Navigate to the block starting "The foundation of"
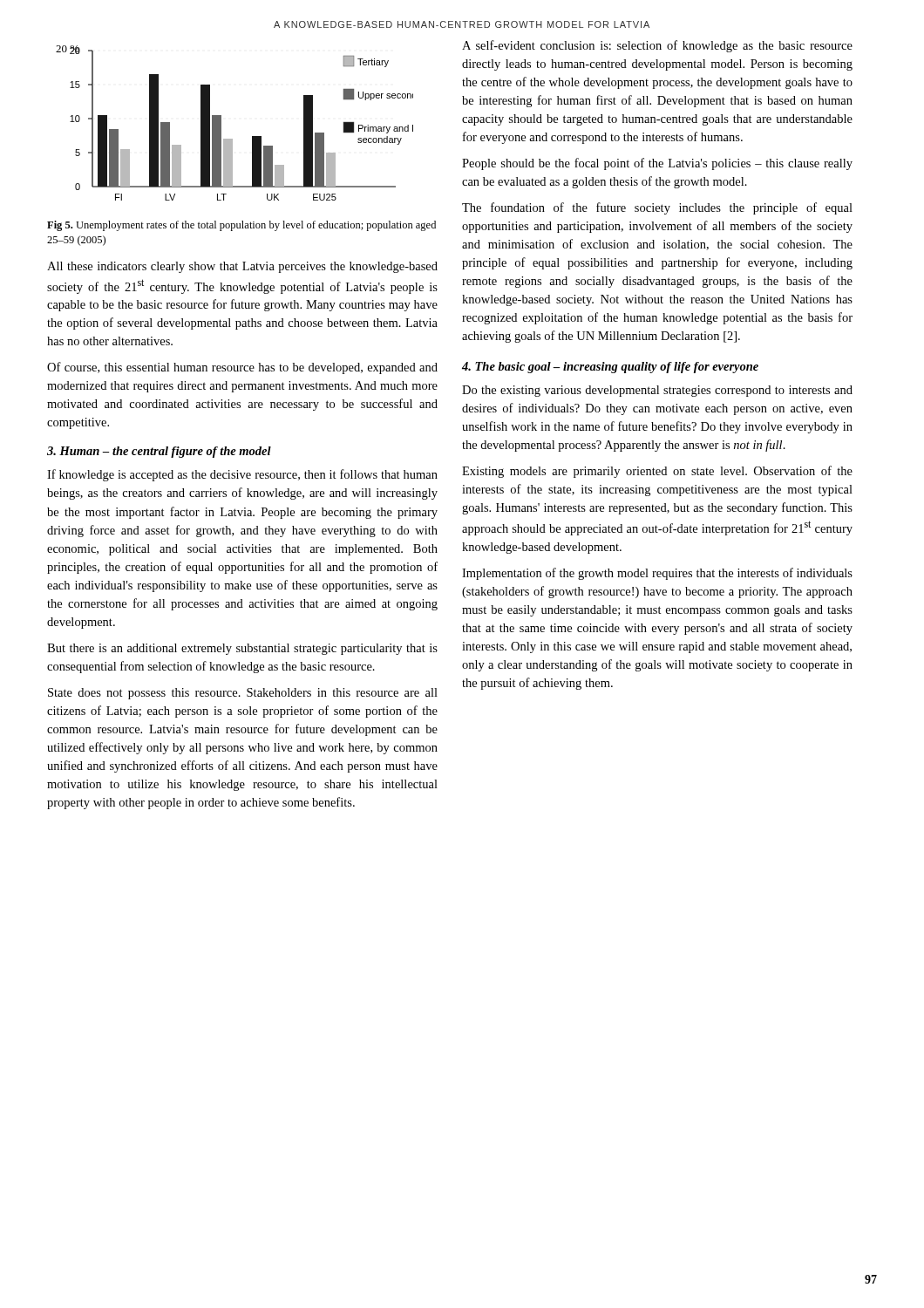 coord(657,272)
